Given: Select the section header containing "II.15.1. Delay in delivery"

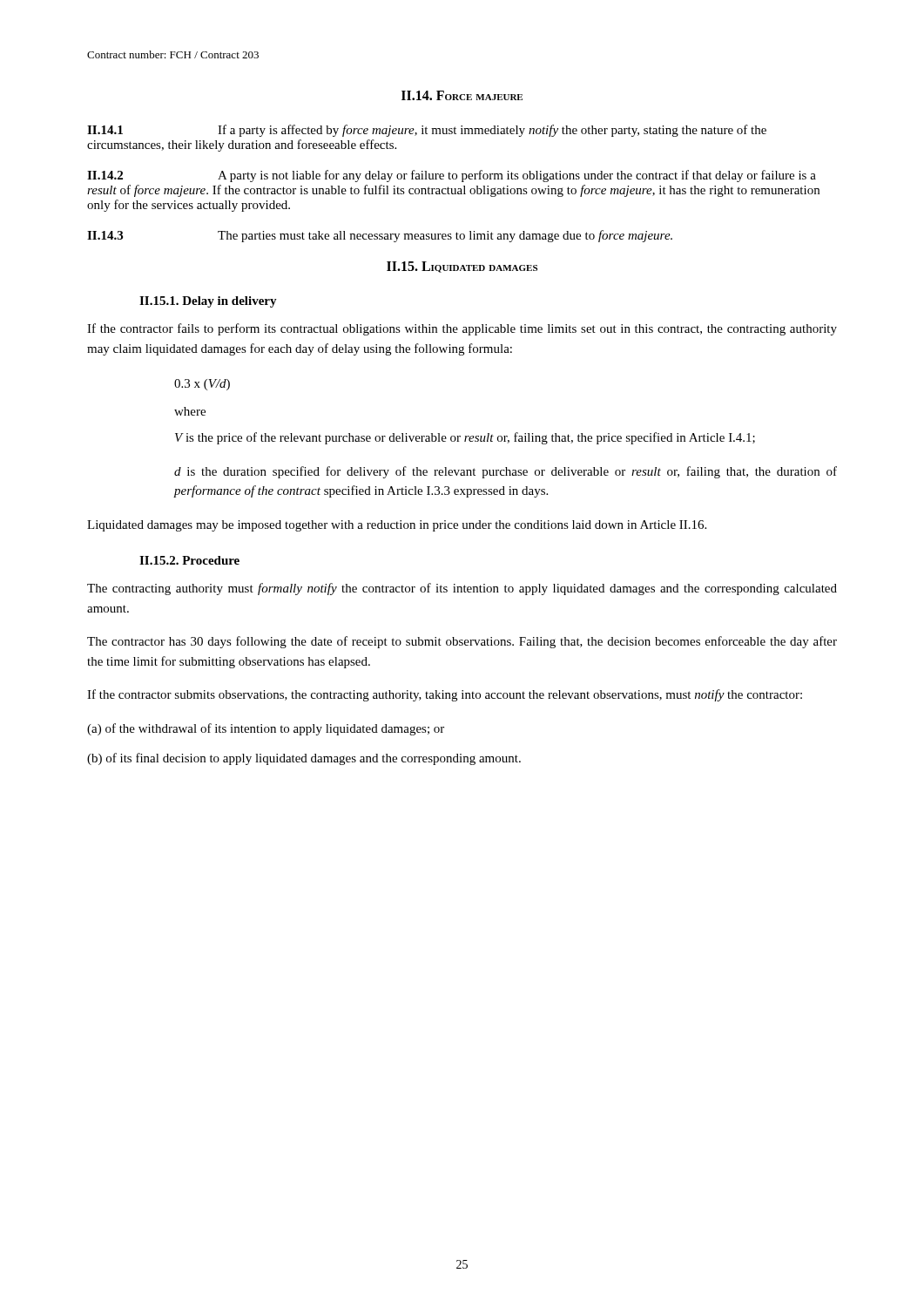Looking at the screenshot, I should pos(208,301).
